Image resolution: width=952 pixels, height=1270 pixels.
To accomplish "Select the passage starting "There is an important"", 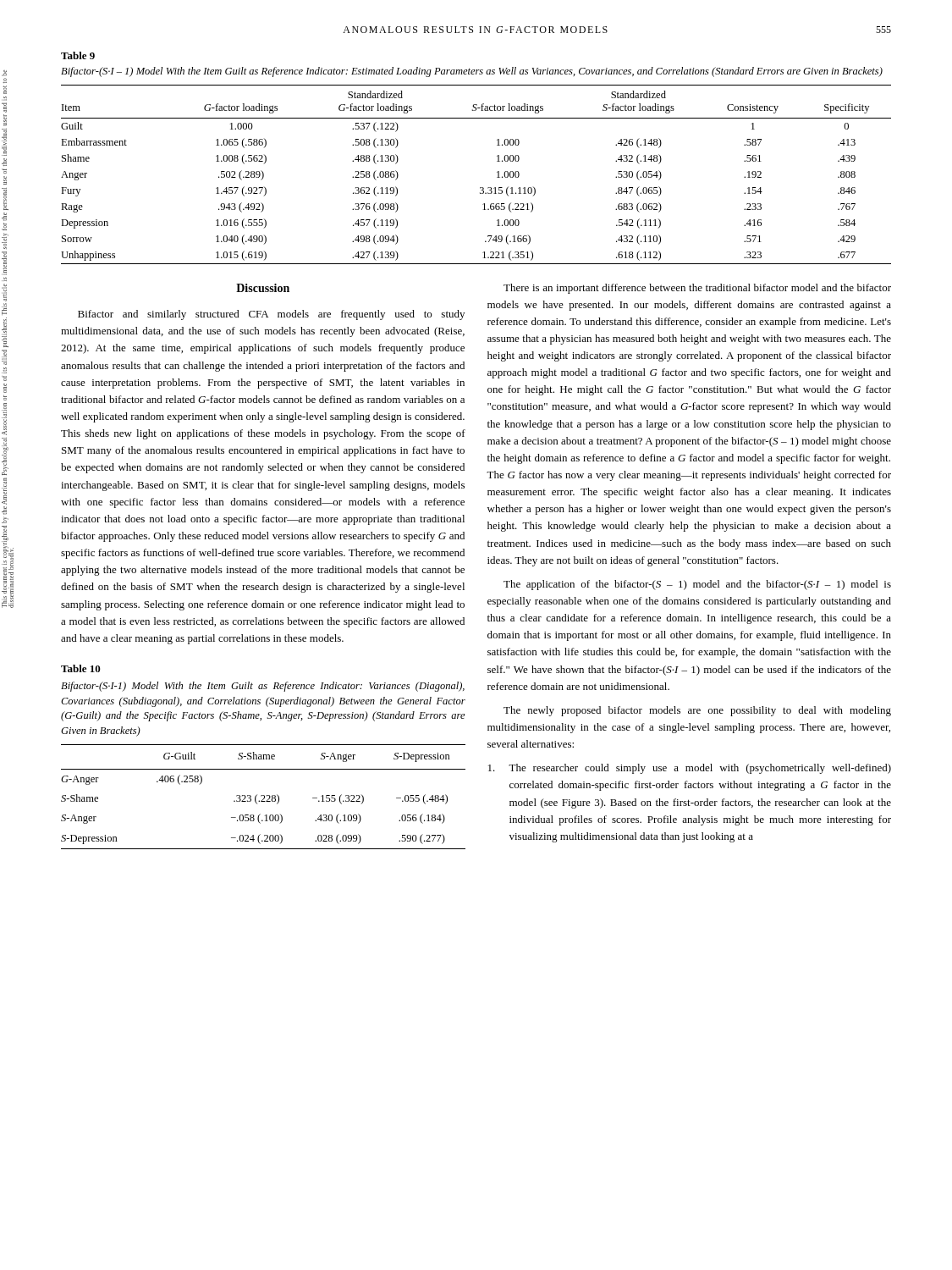I will pos(689,516).
